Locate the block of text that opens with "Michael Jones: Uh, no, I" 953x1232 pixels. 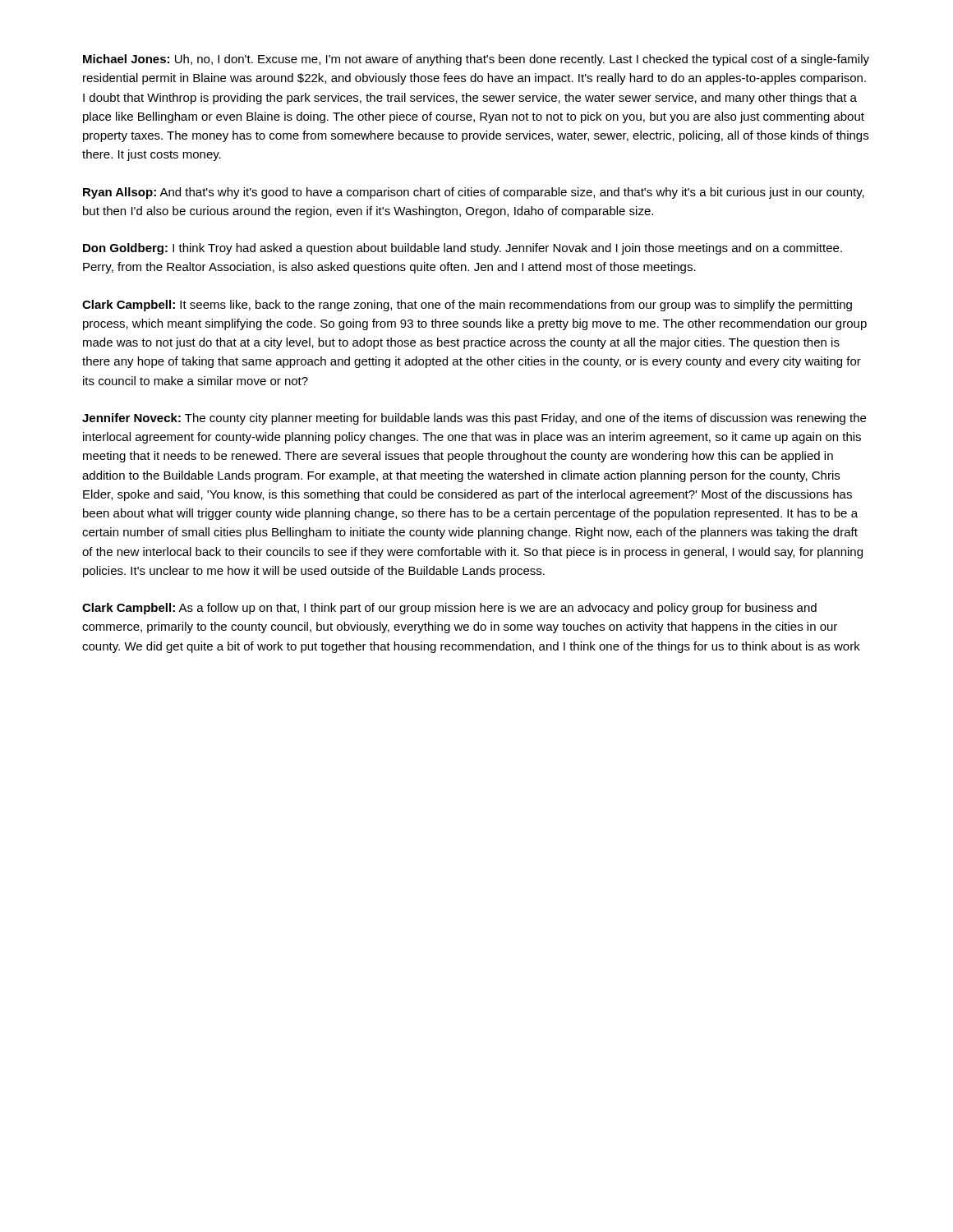pyautogui.click(x=476, y=106)
